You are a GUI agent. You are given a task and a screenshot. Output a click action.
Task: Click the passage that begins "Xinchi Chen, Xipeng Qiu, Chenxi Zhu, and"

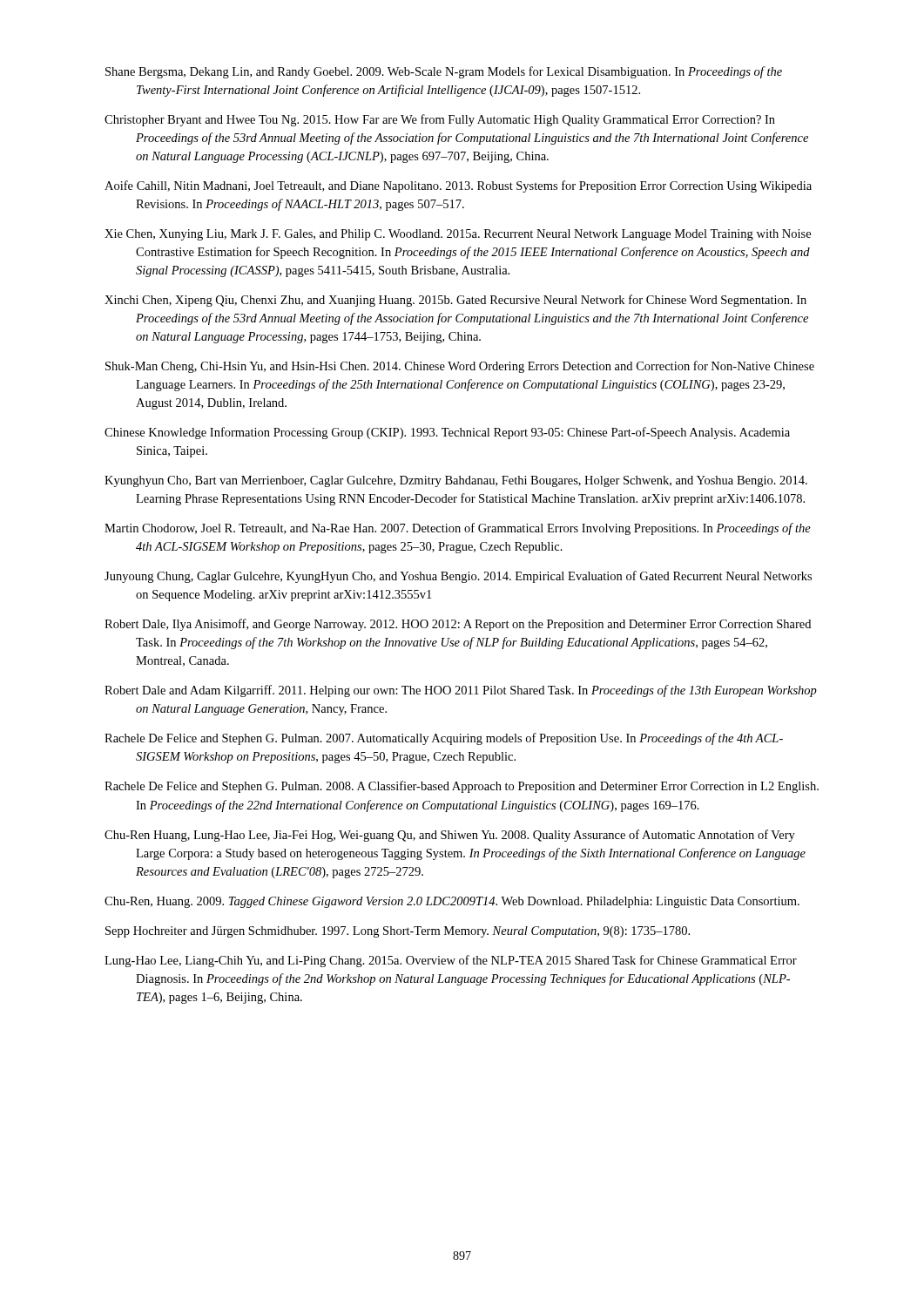click(457, 318)
